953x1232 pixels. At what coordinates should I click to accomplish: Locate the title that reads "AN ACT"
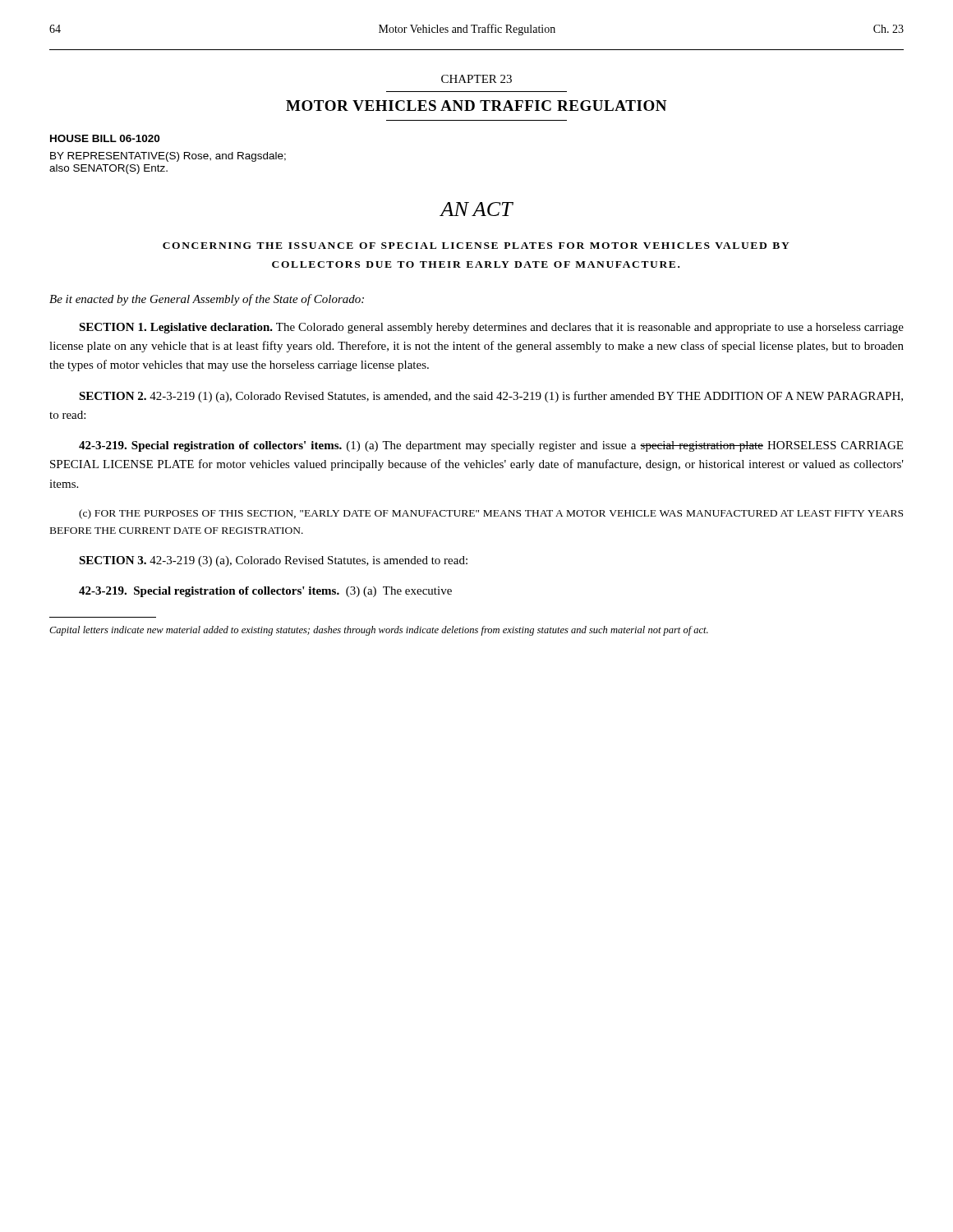tap(476, 209)
